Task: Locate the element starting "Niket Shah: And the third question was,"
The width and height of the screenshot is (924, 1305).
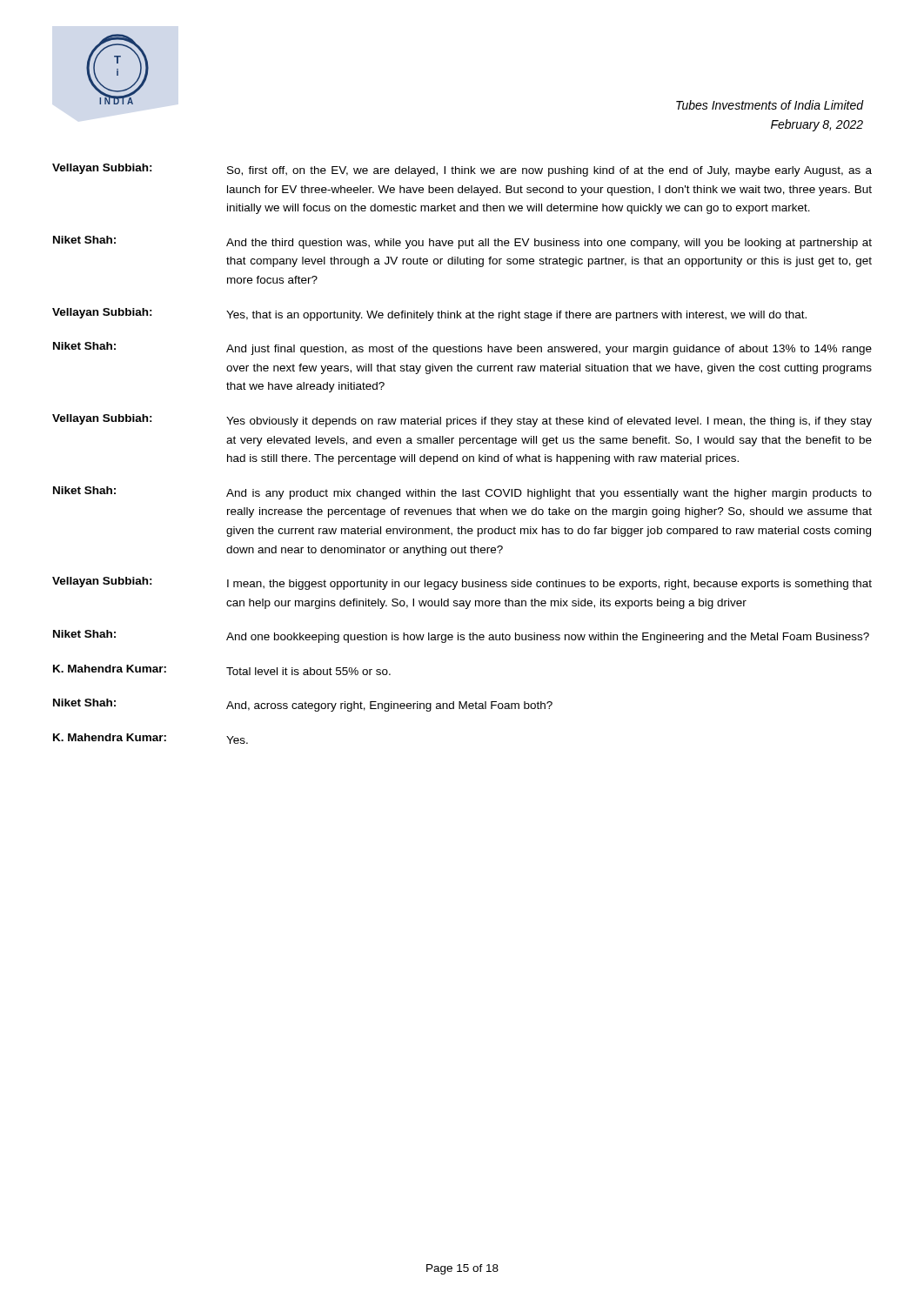Action: coord(462,261)
